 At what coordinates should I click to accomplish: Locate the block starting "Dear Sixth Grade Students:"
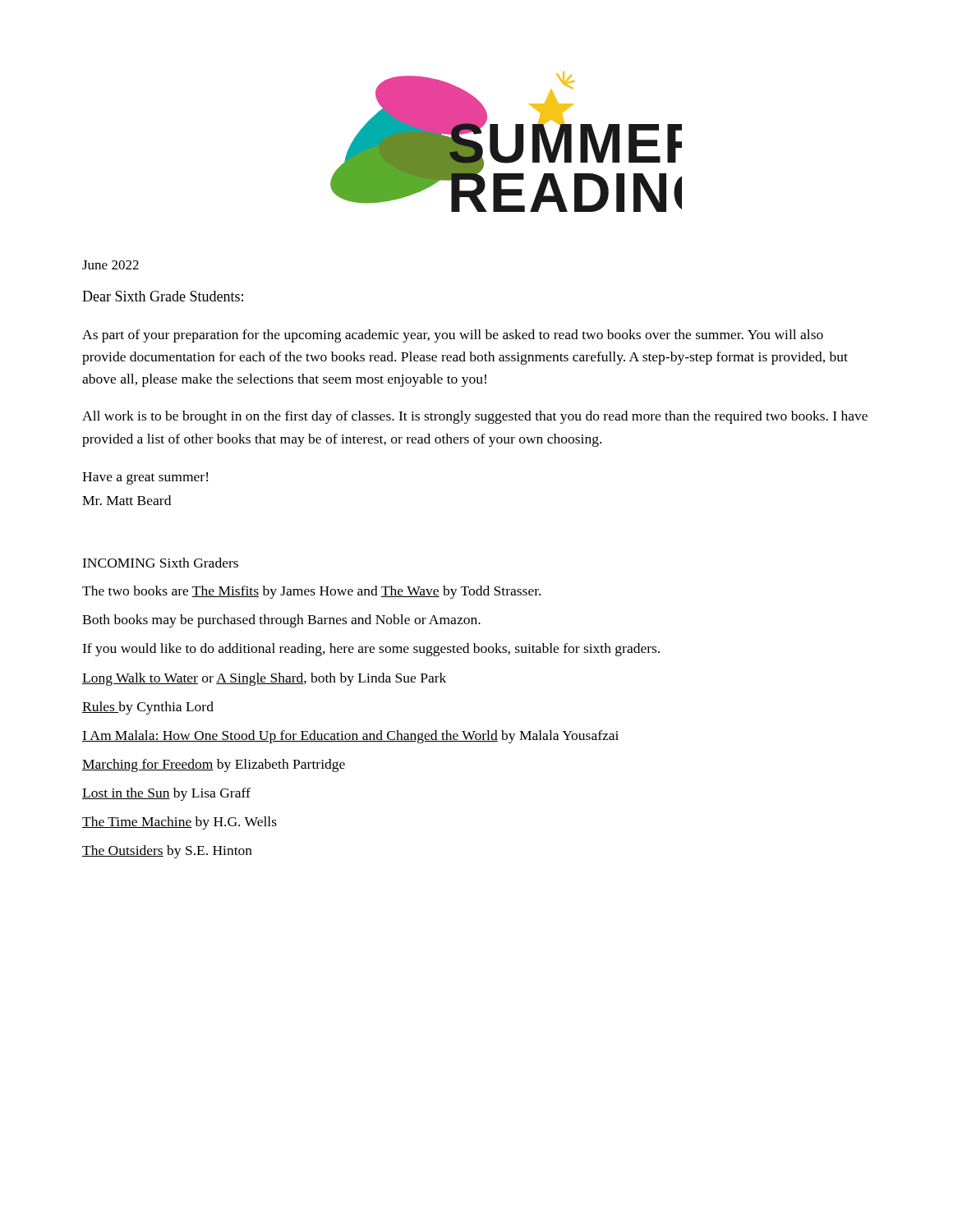pos(163,296)
